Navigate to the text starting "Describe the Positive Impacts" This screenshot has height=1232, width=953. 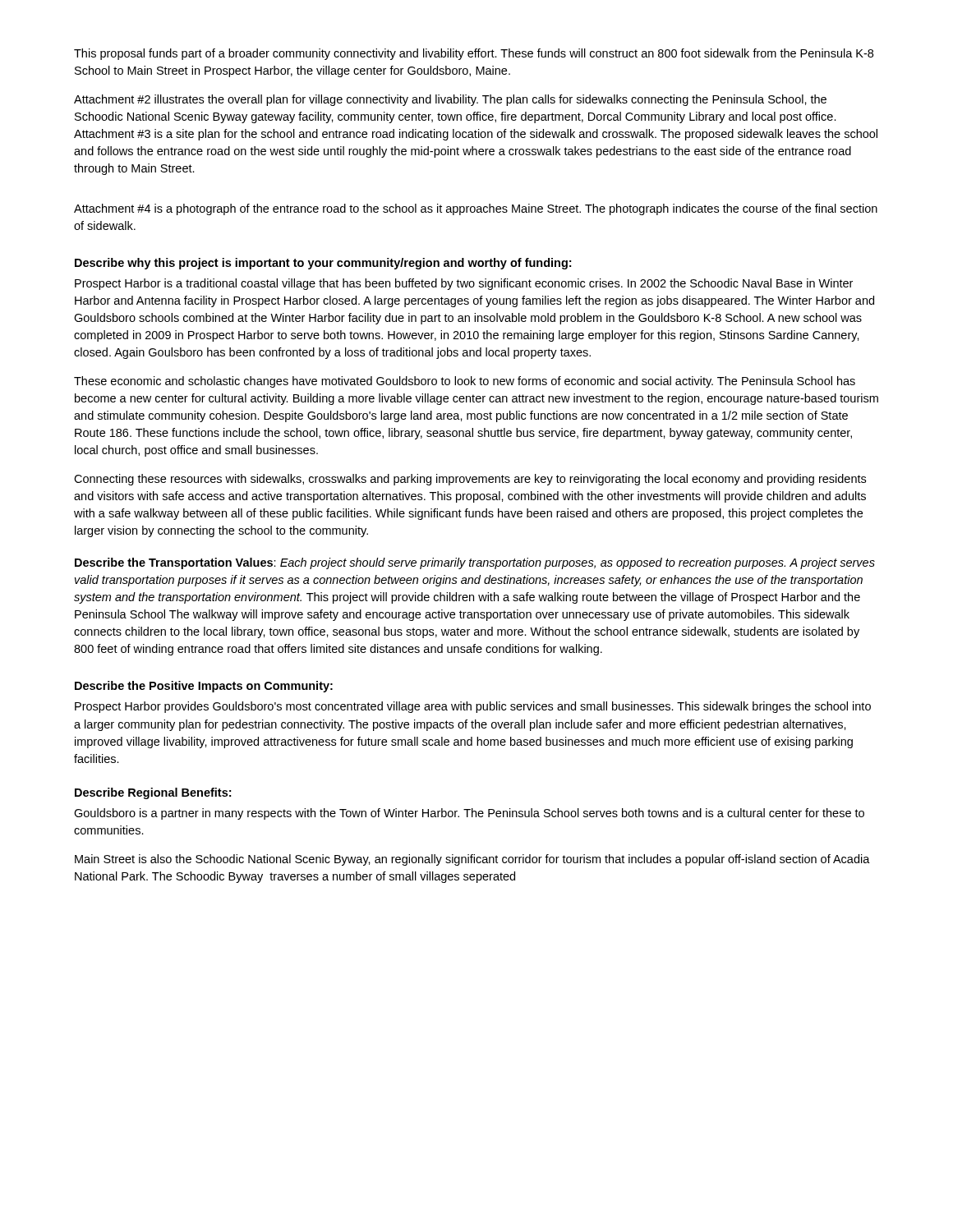[204, 686]
